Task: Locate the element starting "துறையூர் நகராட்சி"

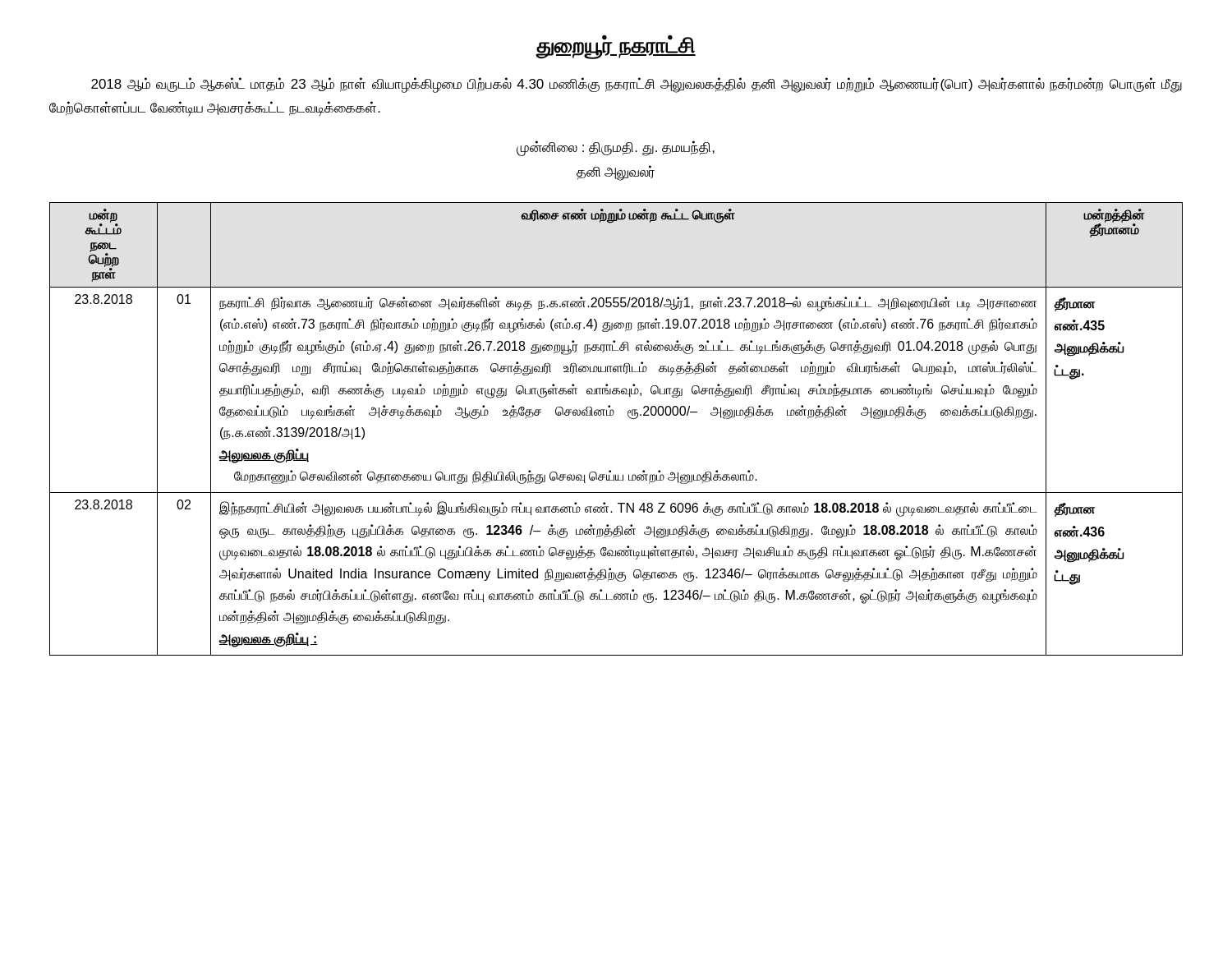Action: click(616, 45)
